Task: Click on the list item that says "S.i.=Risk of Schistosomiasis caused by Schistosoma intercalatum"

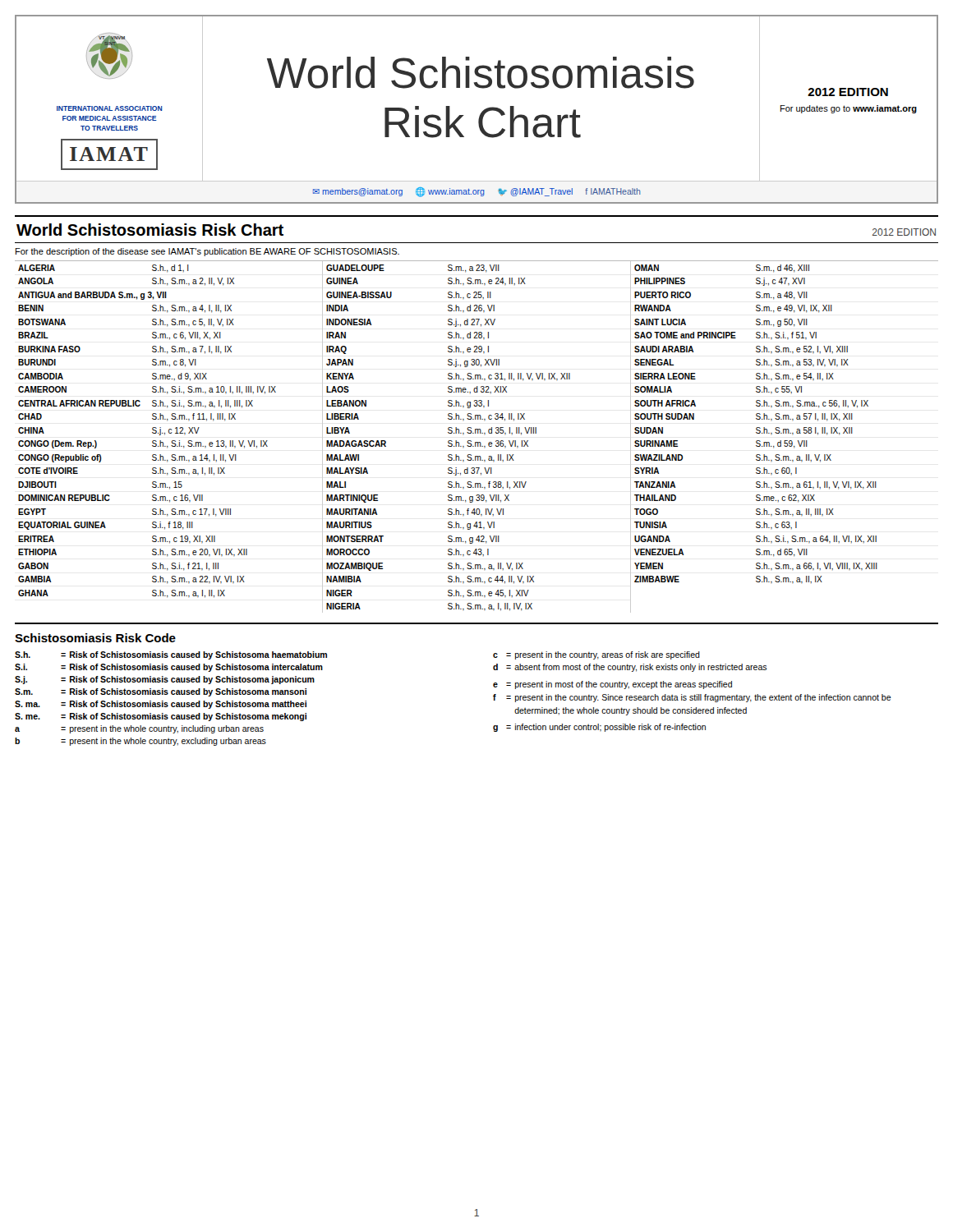Action: [169, 667]
